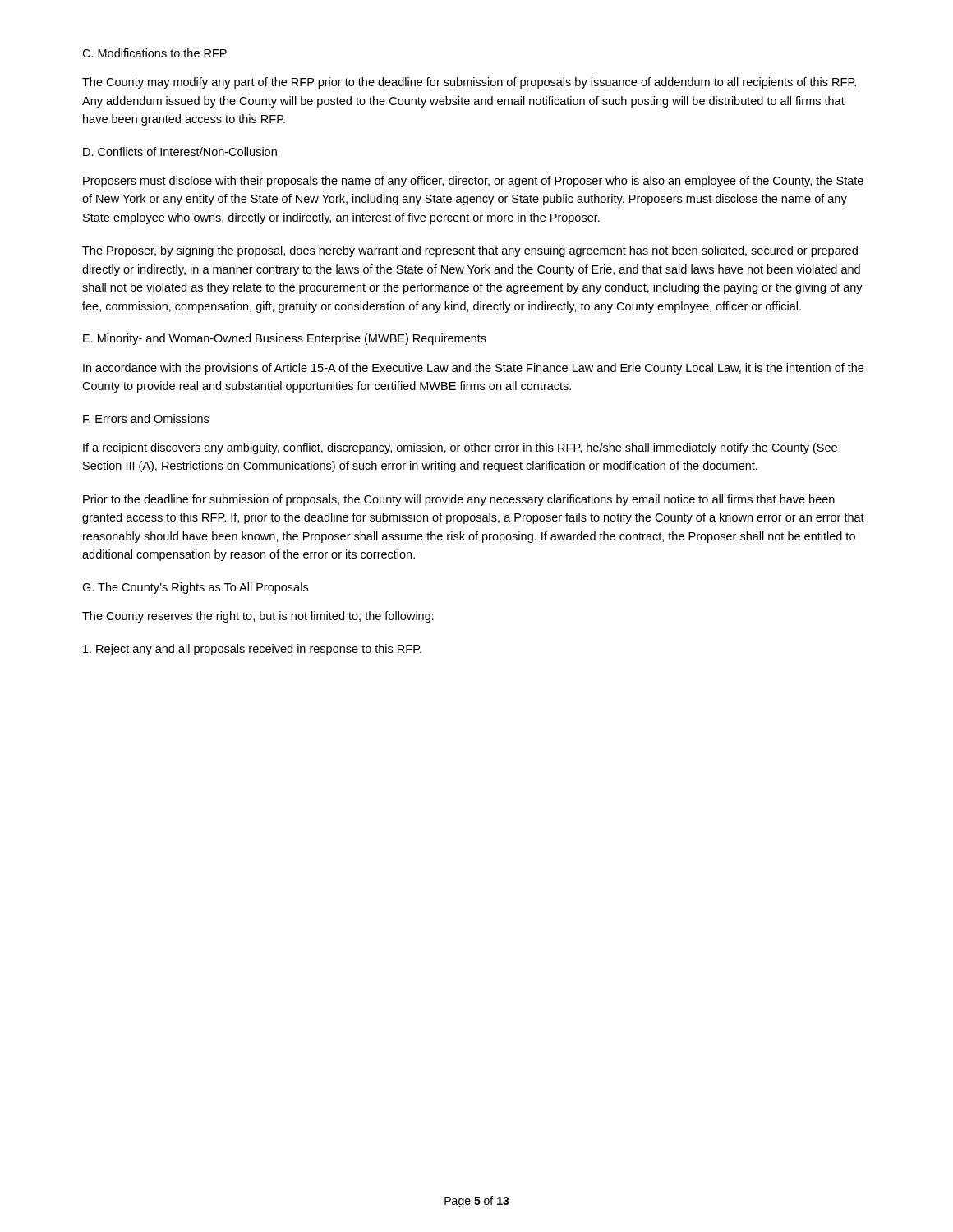Locate the section header that says "E. Minority- and Woman-Owned"
Screen dimensions: 1232x953
pos(284,339)
